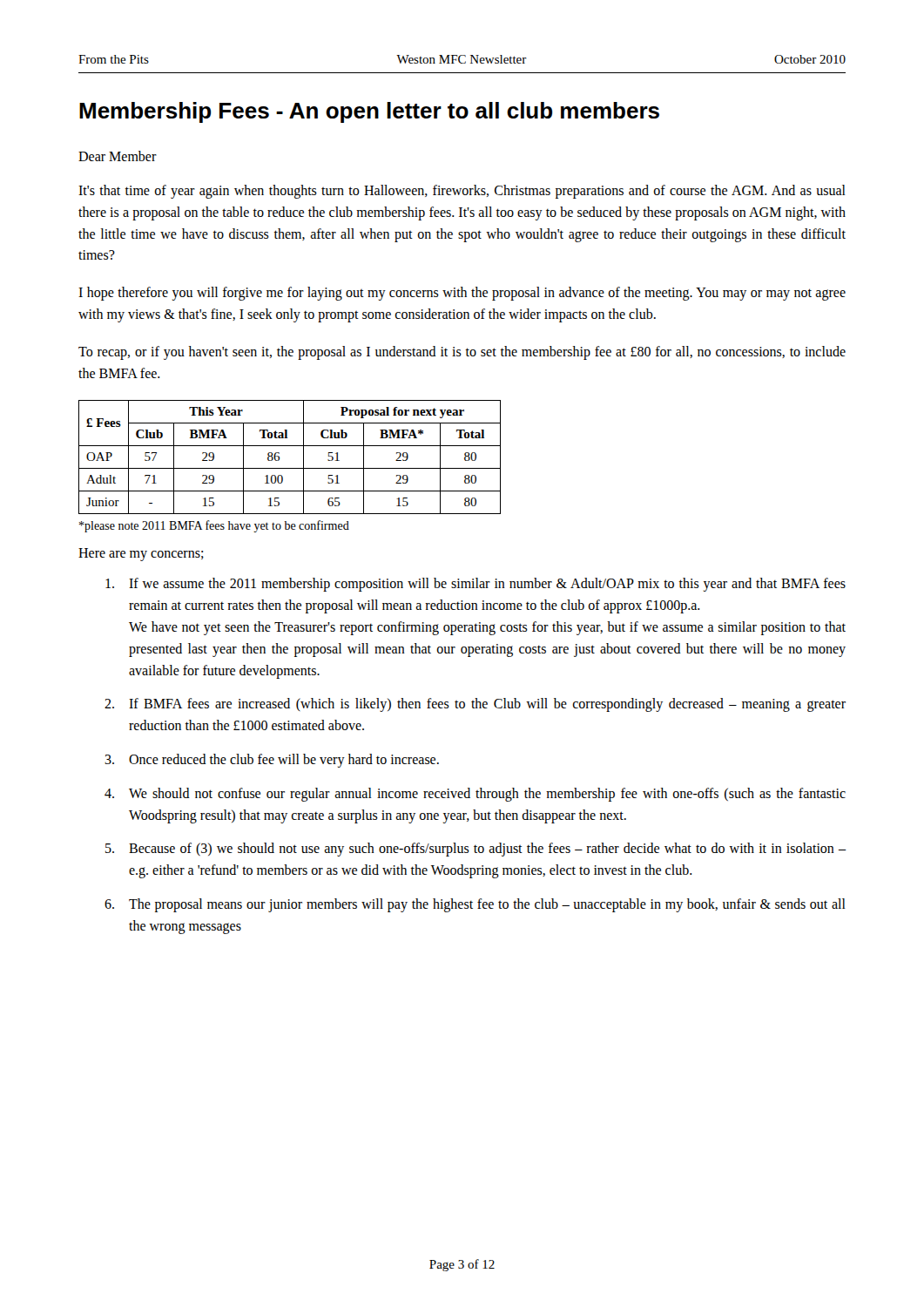Click on the list item with the text "4. We should not"
Image resolution: width=924 pixels, height=1307 pixels.
coord(475,805)
